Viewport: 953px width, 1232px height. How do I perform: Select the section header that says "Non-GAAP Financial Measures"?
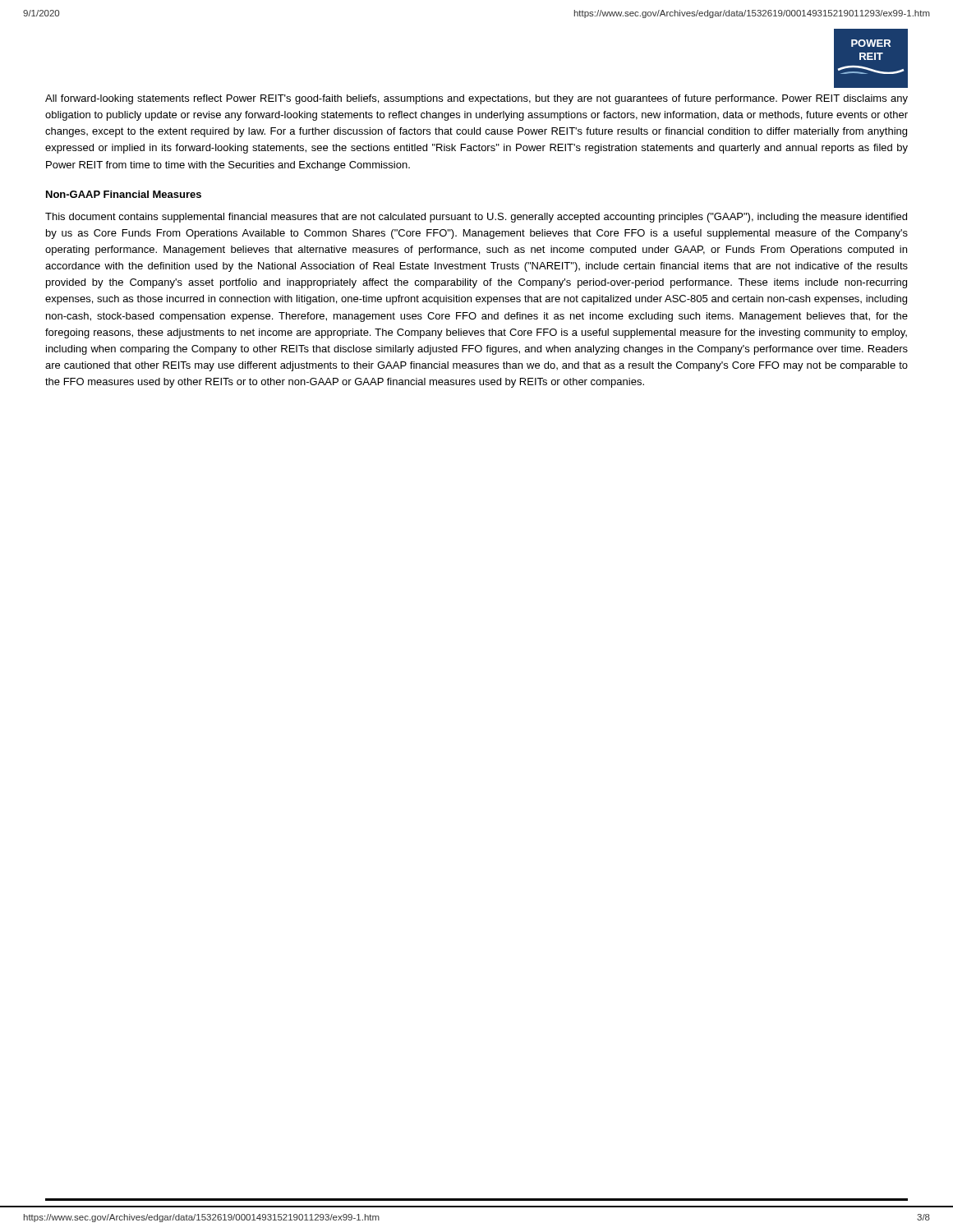pyautogui.click(x=123, y=194)
